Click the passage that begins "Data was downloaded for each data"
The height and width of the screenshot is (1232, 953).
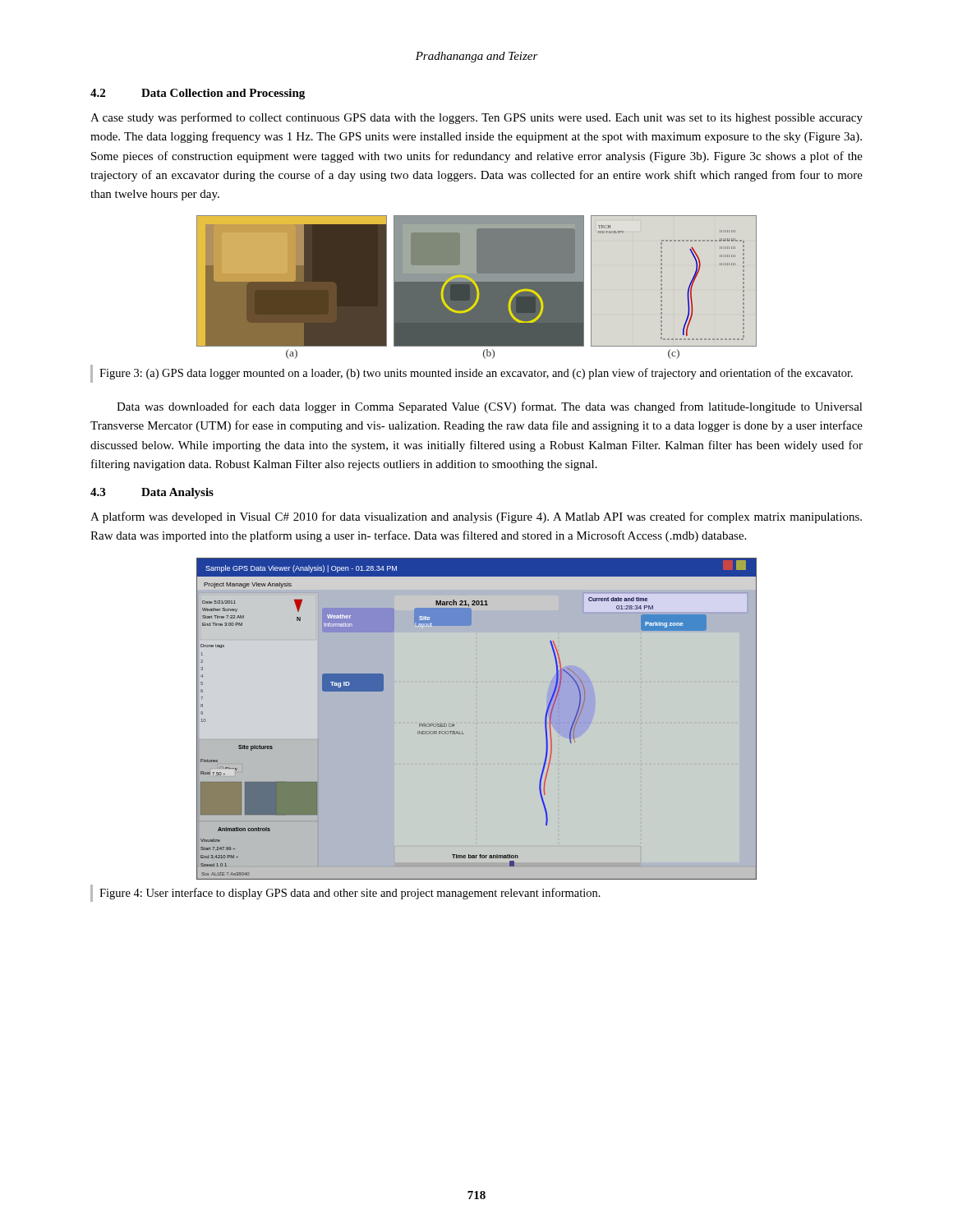[x=476, y=435]
